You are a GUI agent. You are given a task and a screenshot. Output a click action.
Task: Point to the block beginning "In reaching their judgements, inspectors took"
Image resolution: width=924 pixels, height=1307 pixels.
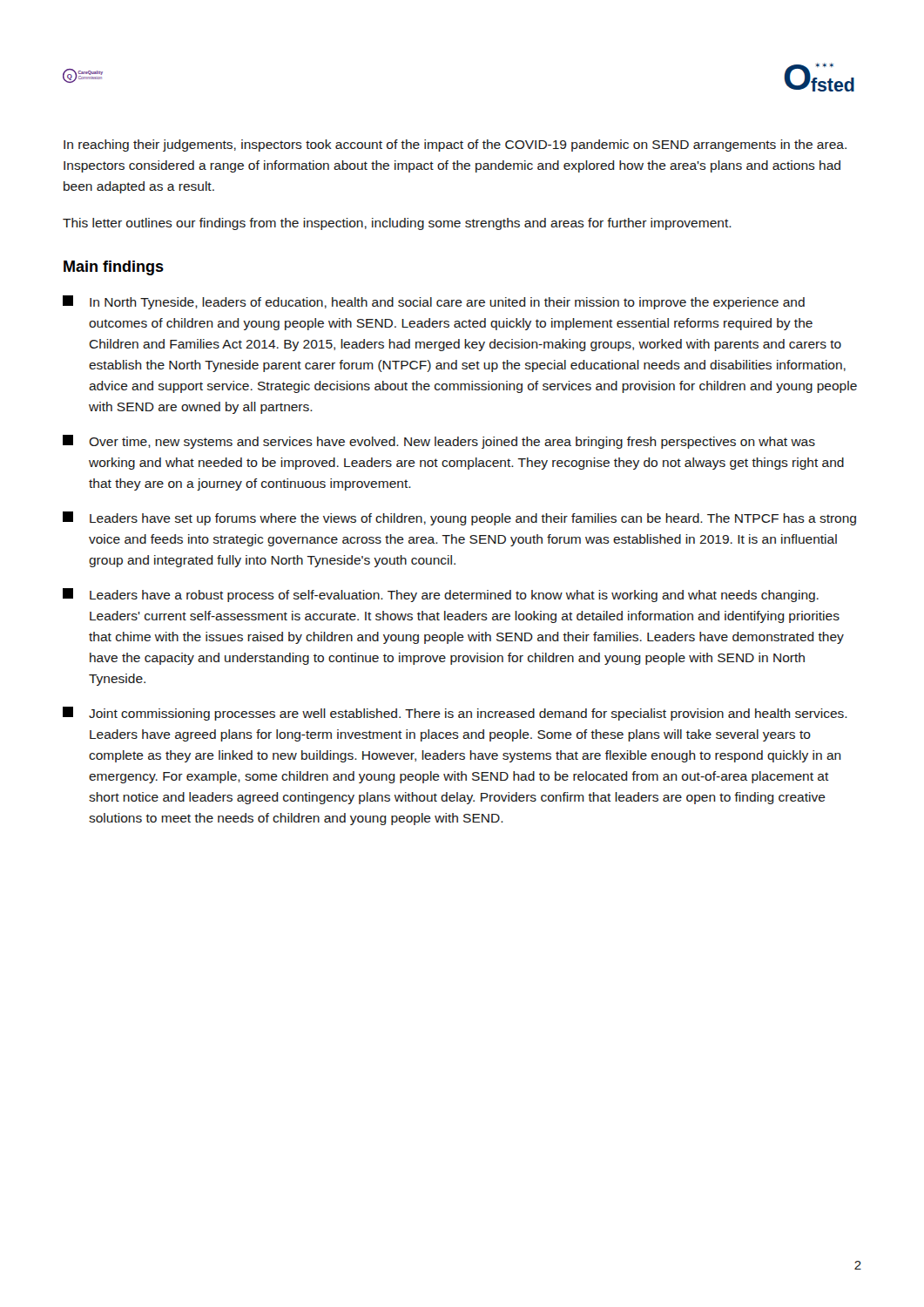(455, 165)
